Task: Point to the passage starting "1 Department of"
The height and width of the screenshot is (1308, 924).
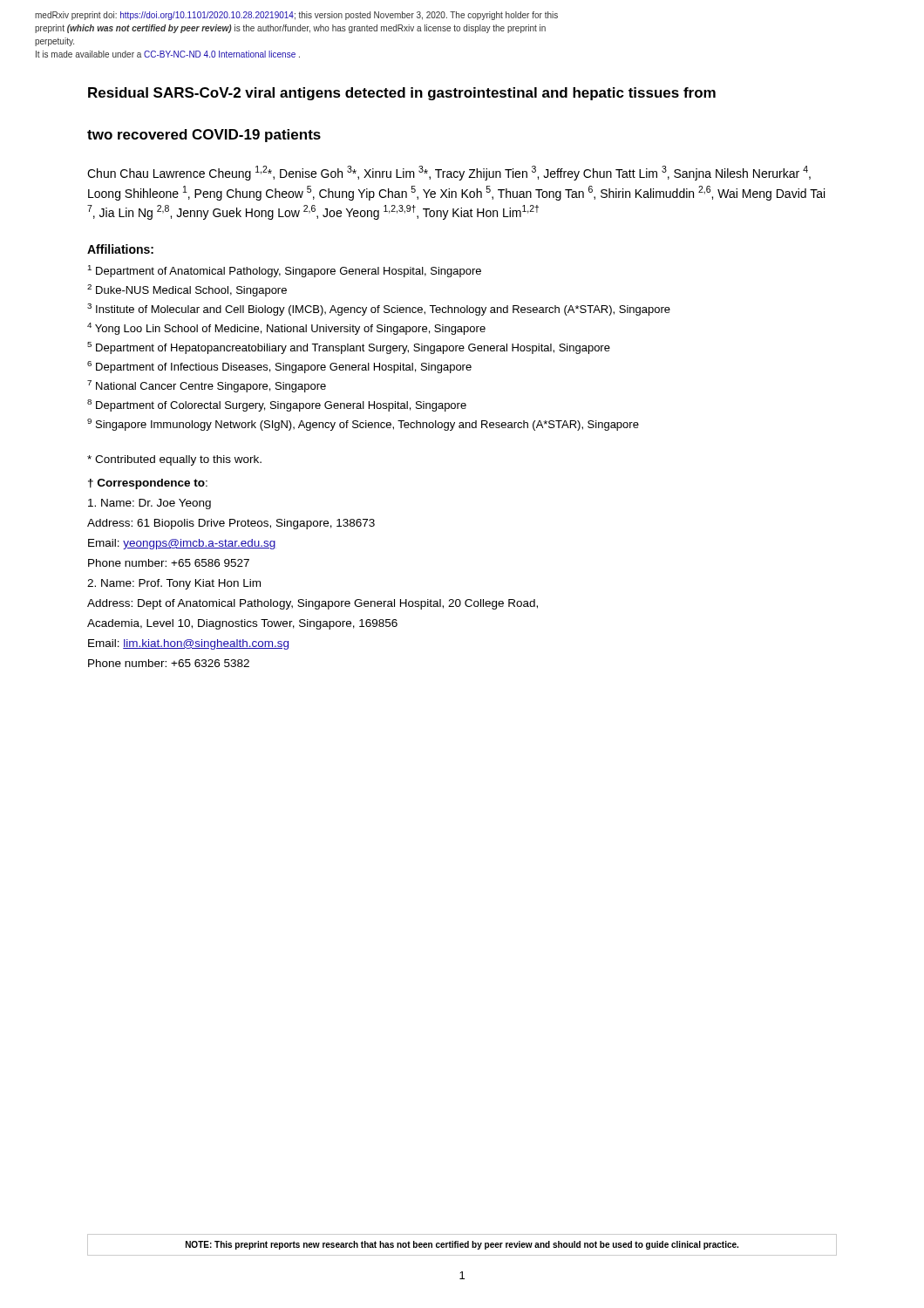Action: [284, 269]
